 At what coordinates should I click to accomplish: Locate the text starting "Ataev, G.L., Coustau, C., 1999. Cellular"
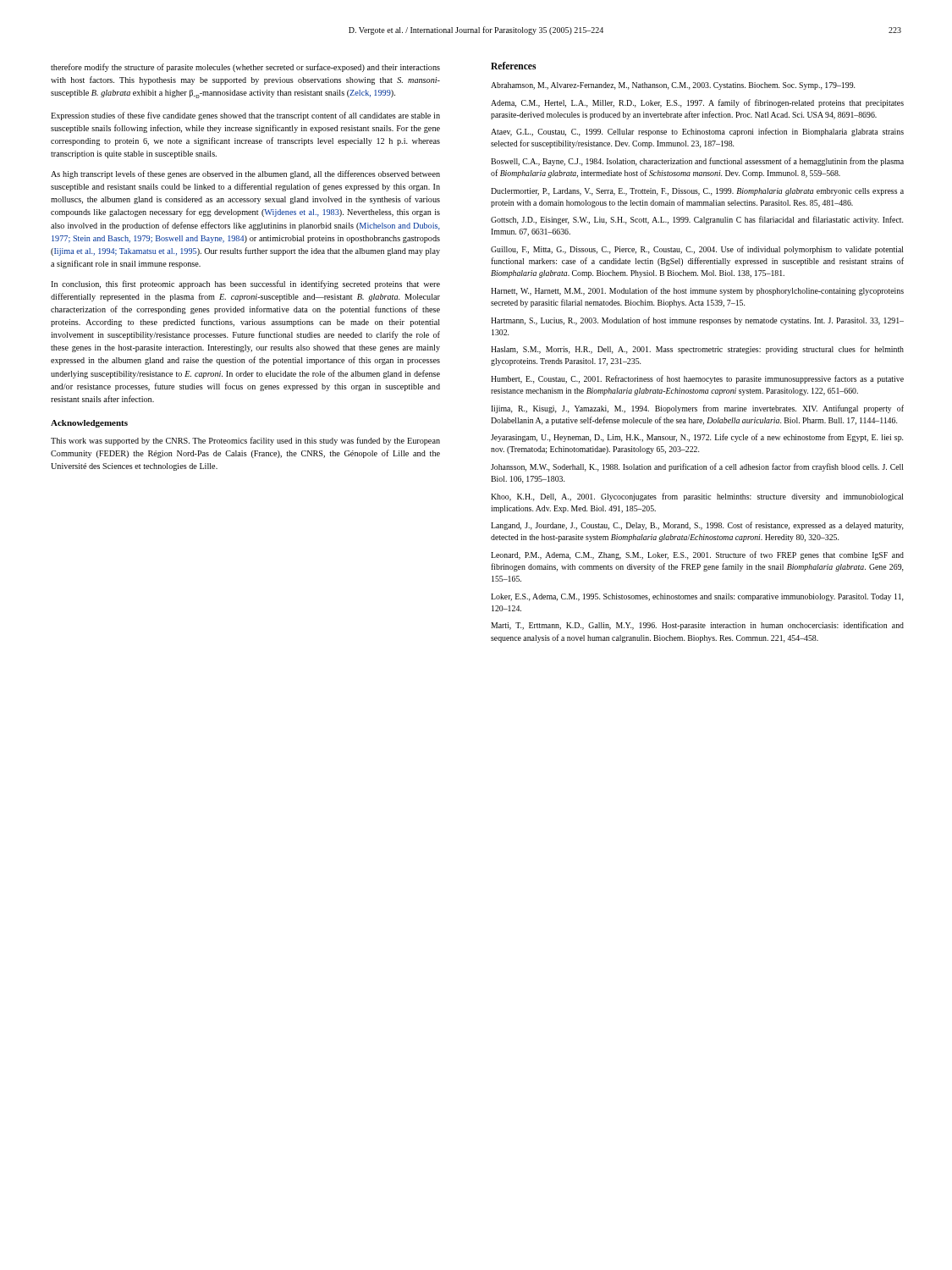point(697,138)
